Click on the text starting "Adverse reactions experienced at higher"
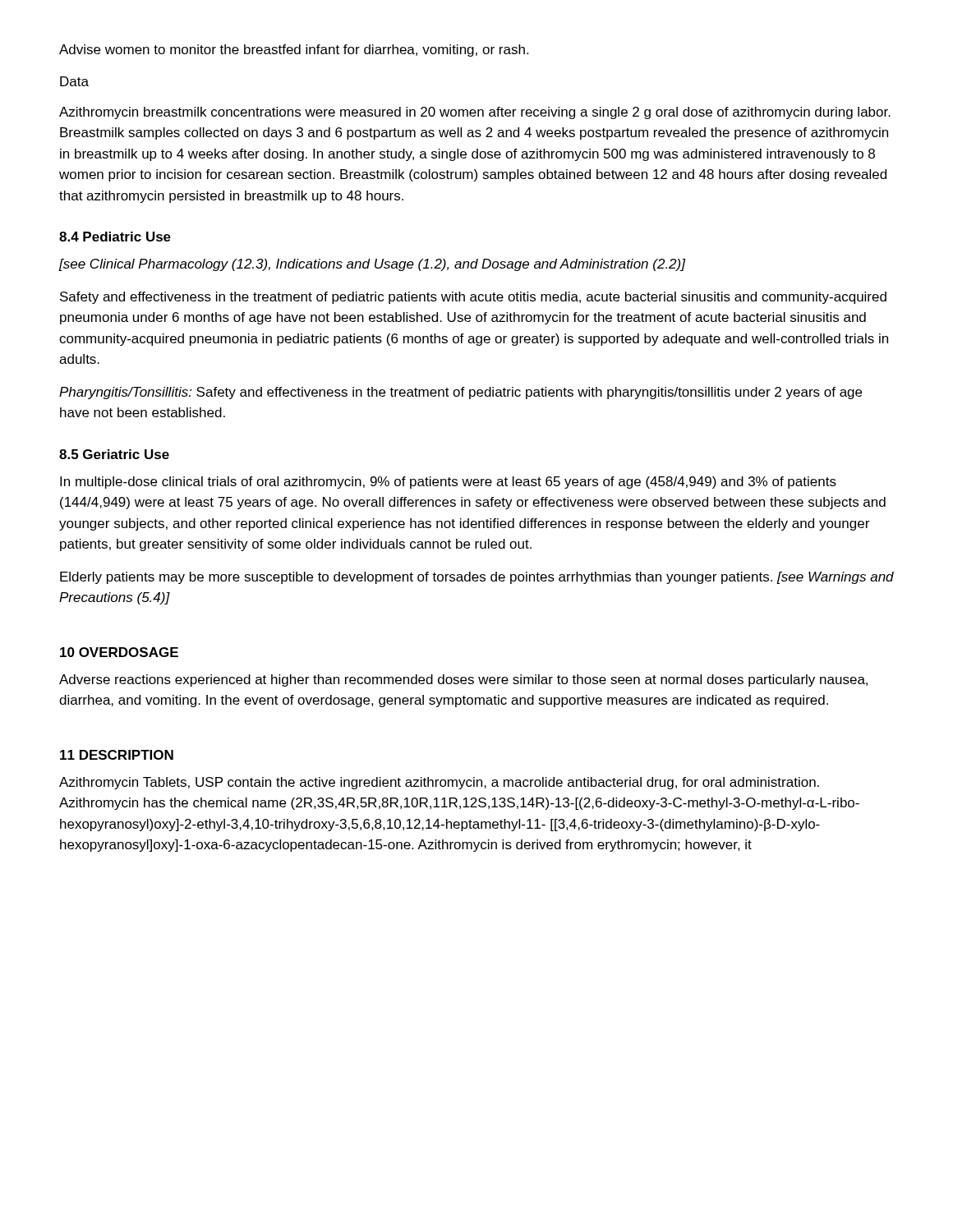Viewport: 953px width, 1232px height. pyautogui.click(x=476, y=690)
